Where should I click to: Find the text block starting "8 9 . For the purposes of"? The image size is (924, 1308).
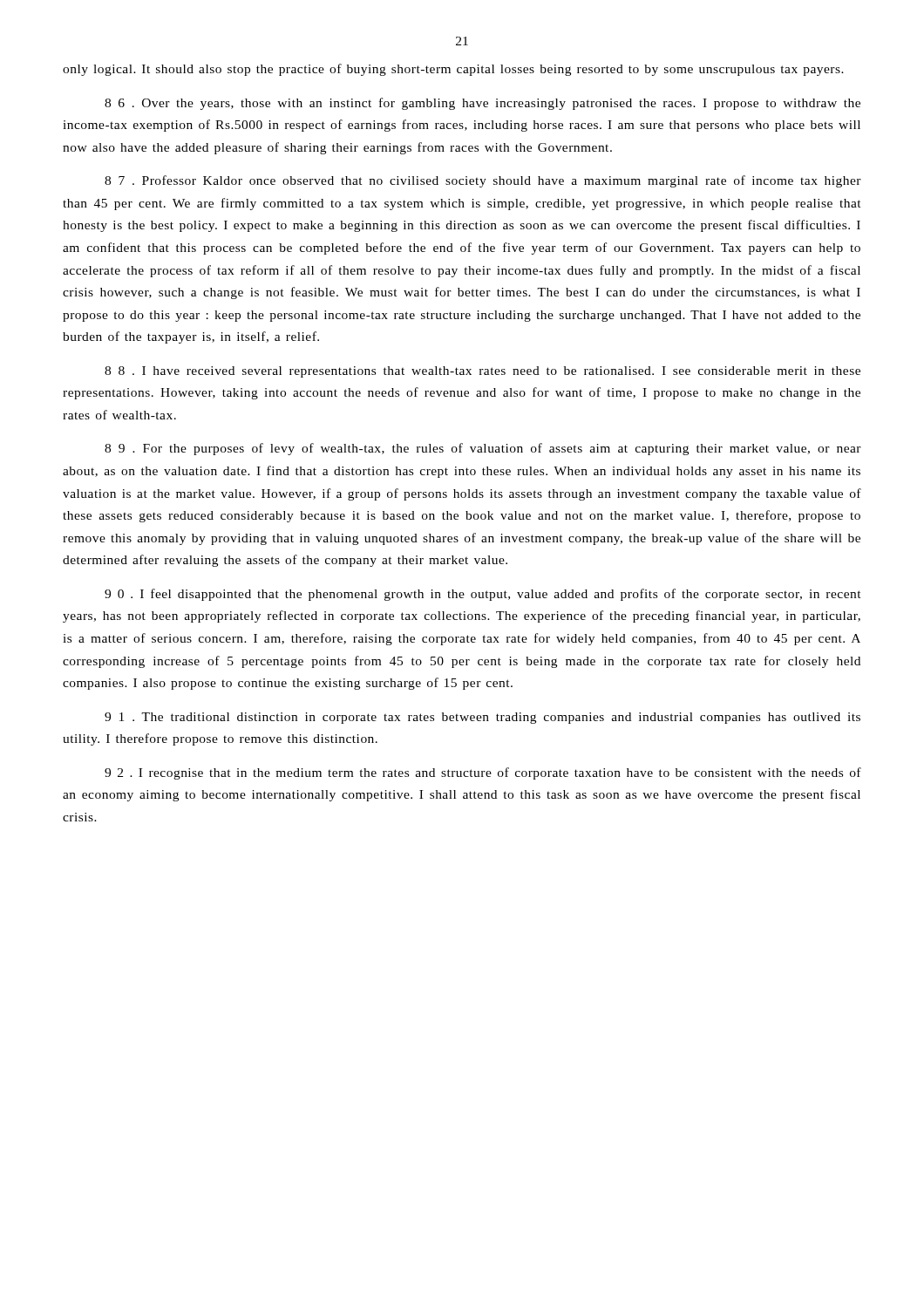tap(462, 504)
